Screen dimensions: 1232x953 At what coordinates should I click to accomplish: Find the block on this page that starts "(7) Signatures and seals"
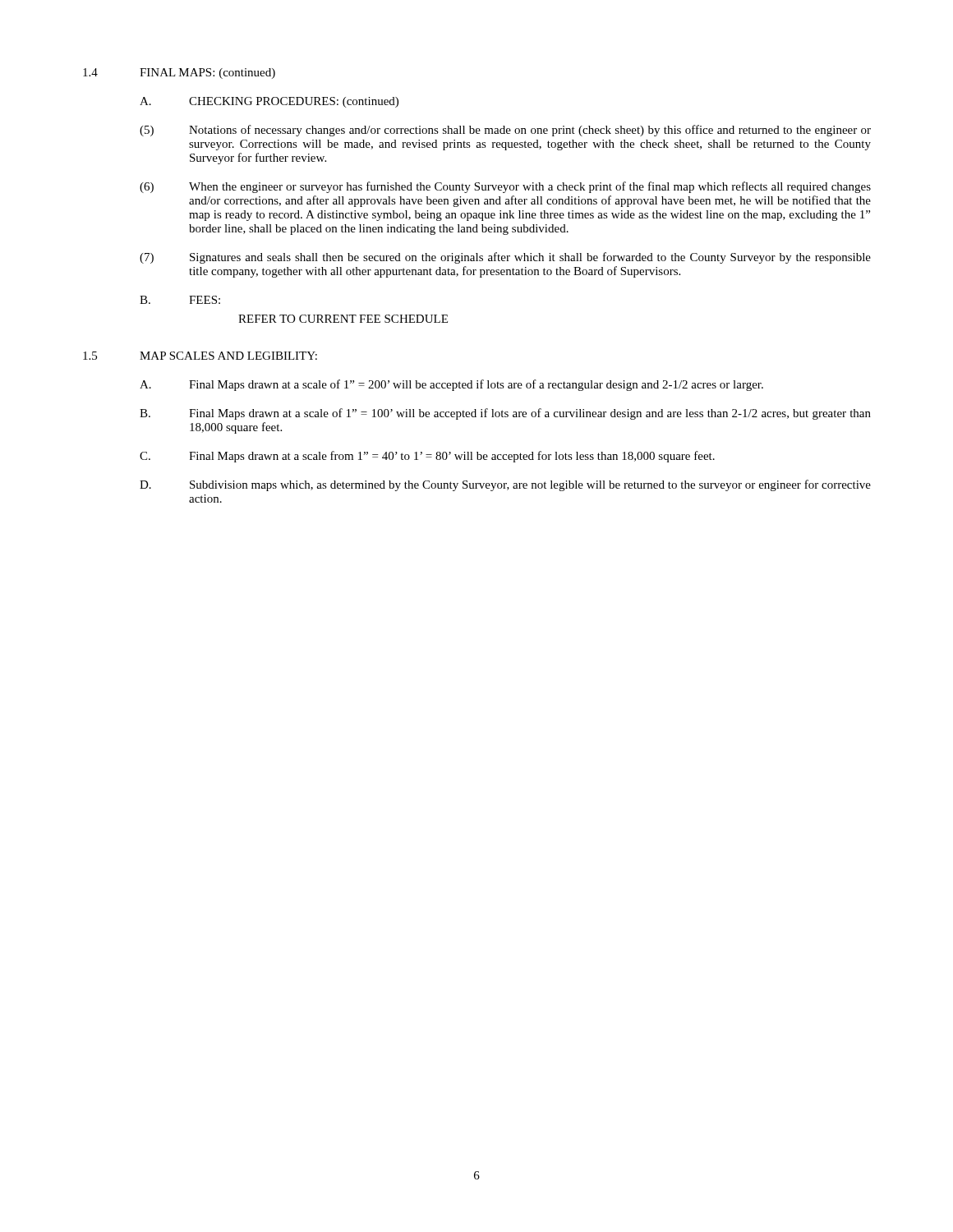[x=505, y=264]
